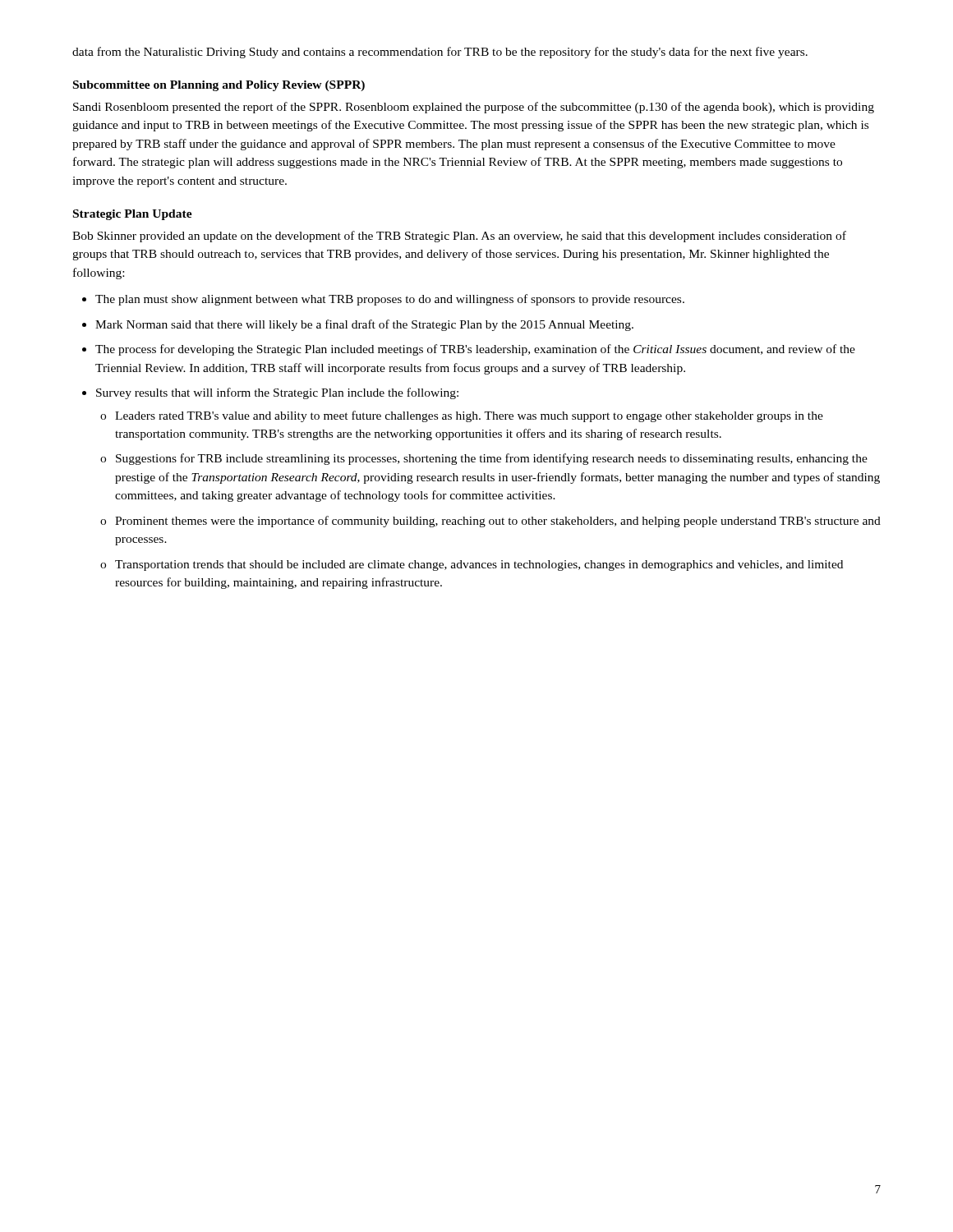This screenshot has width=953, height=1232.
Task: Find the text starting "Subcommittee on Planning and Policy"
Action: [x=219, y=85]
